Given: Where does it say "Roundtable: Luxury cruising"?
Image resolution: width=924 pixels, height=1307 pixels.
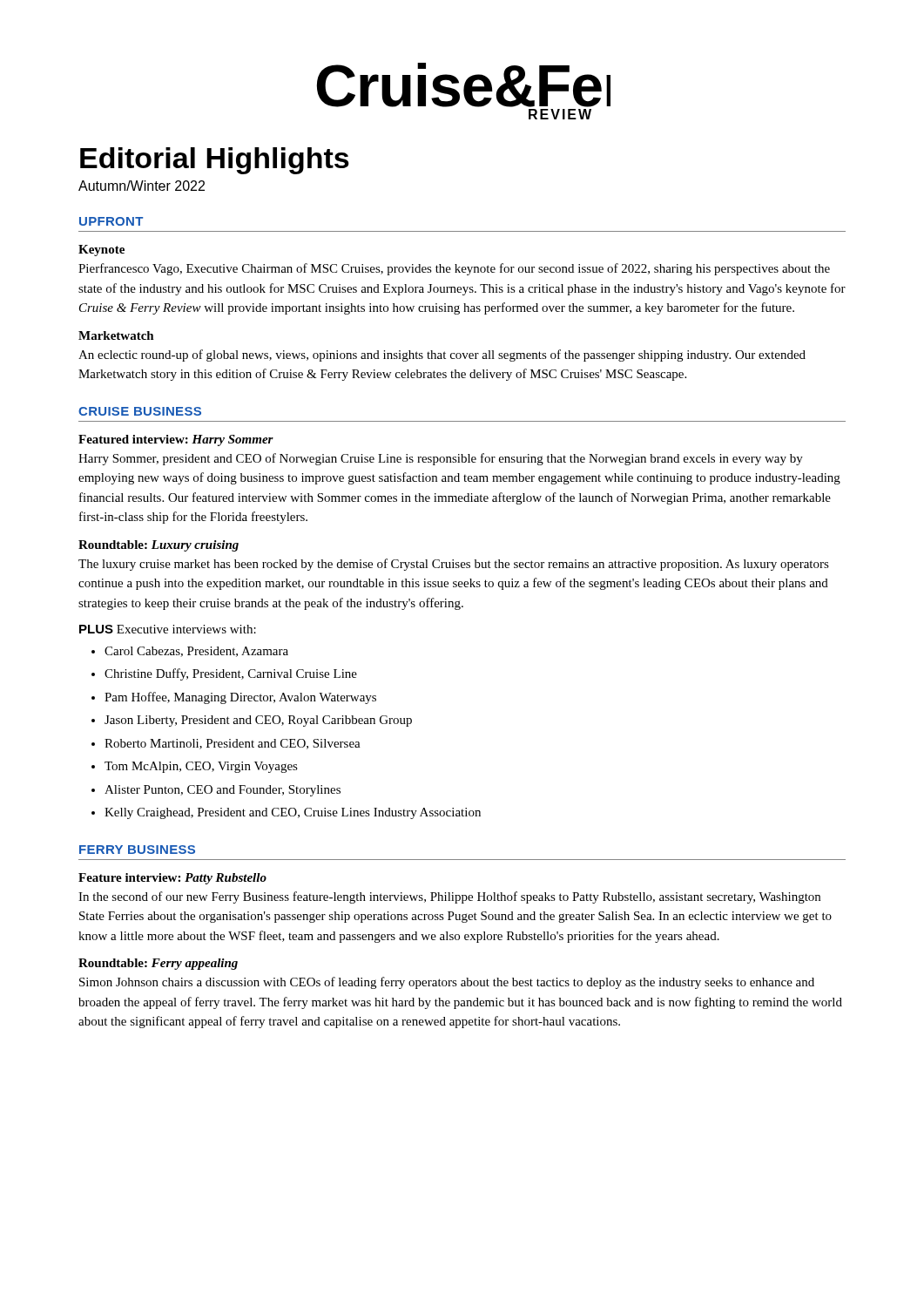Looking at the screenshot, I should point(158,546).
